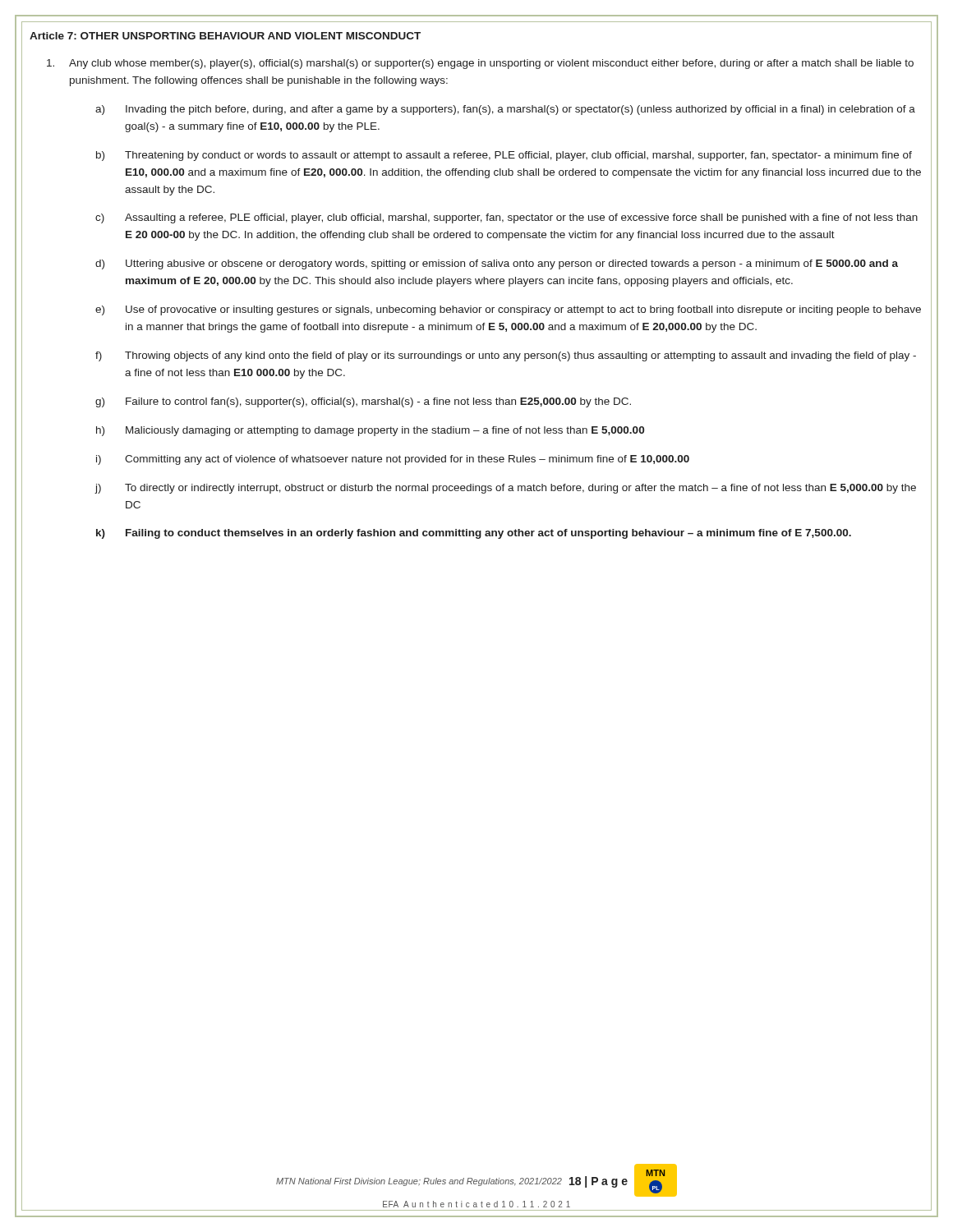The height and width of the screenshot is (1232, 953).
Task: Locate the block of text that opens with "c) Assaulting a referee,"
Action: (509, 227)
